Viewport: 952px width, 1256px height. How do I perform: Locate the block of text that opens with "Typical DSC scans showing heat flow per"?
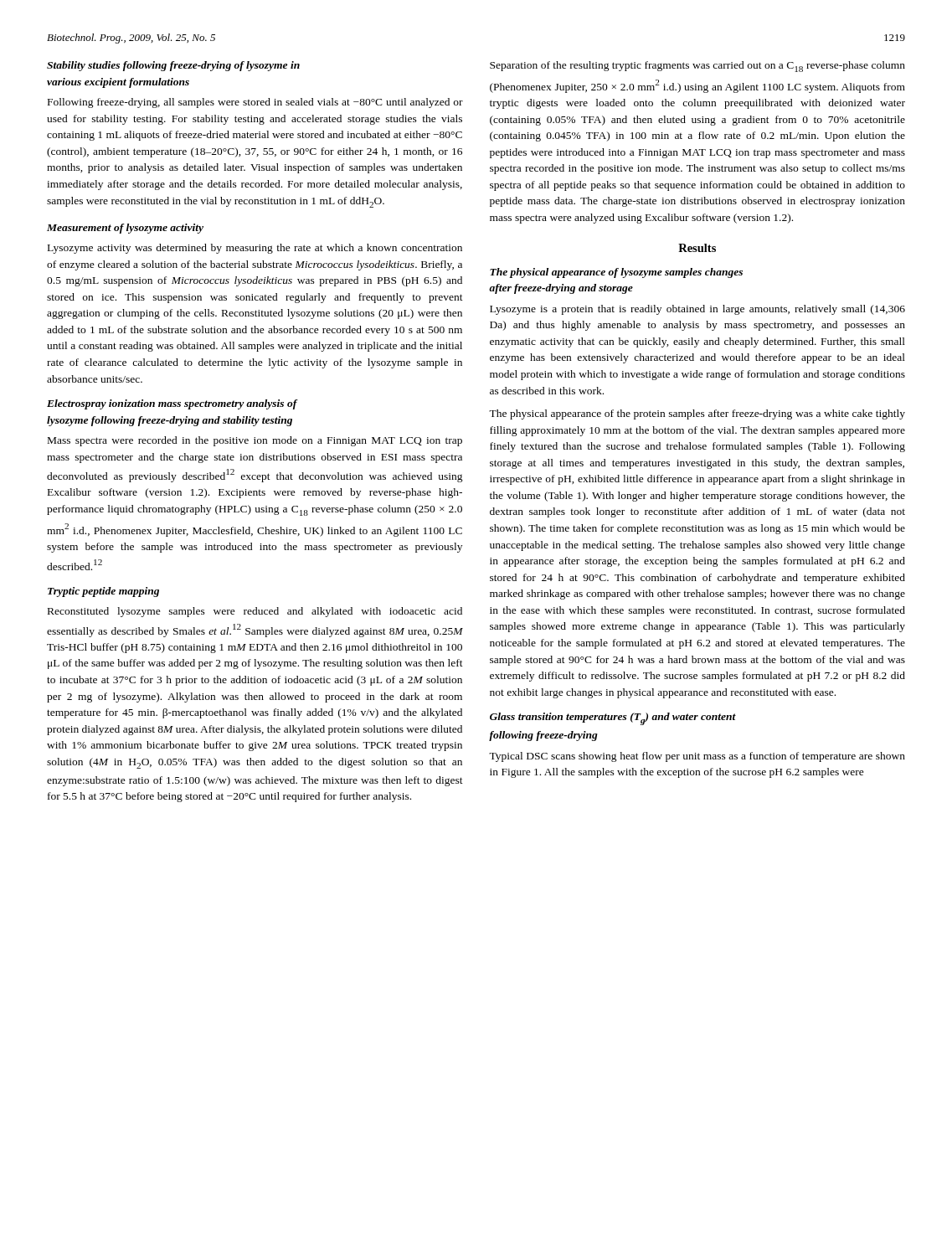coord(697,764)
